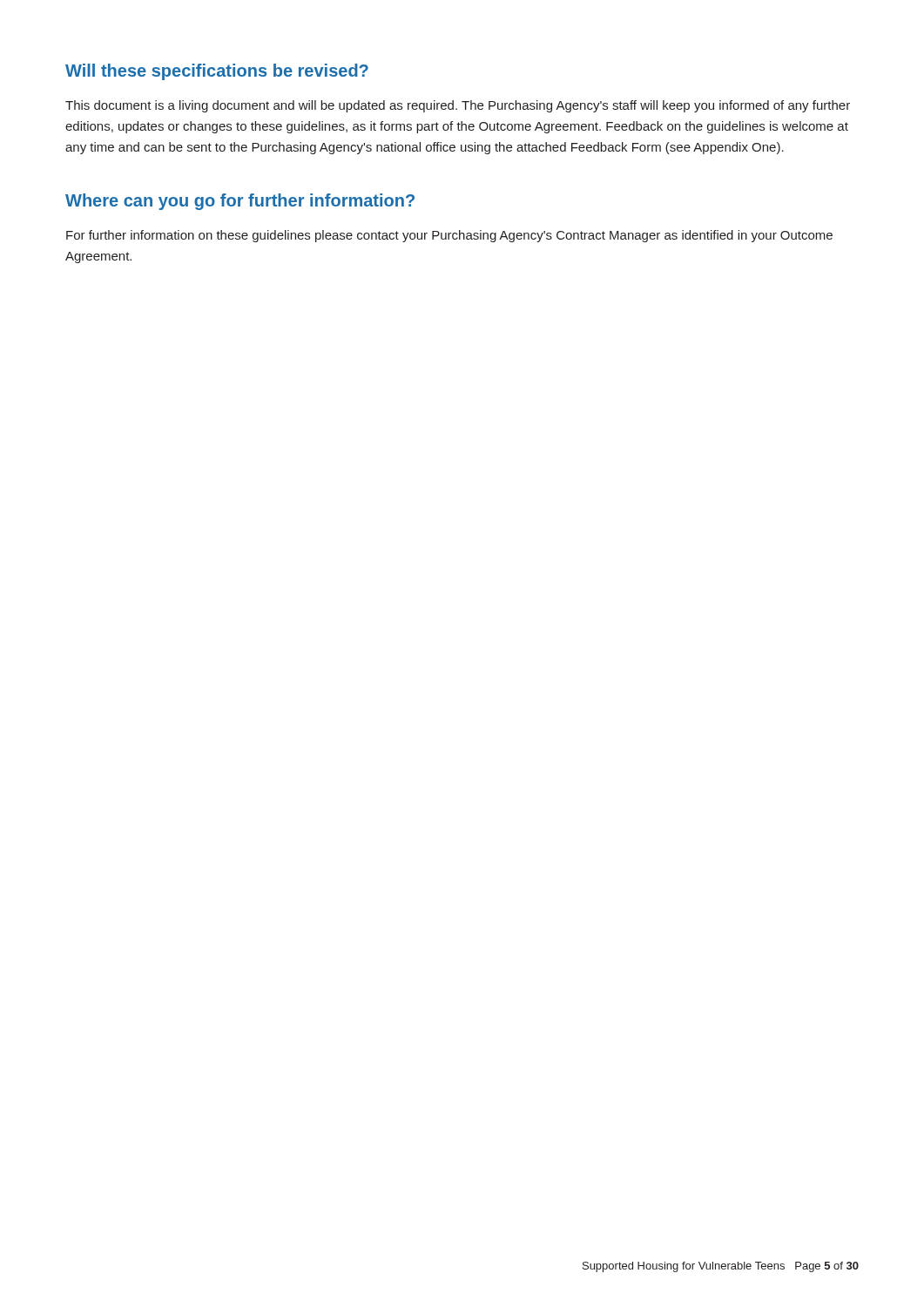Navigate to the region starting "Will these specifications"
This screenshot has height=1307, width=924.
[217, 72]
